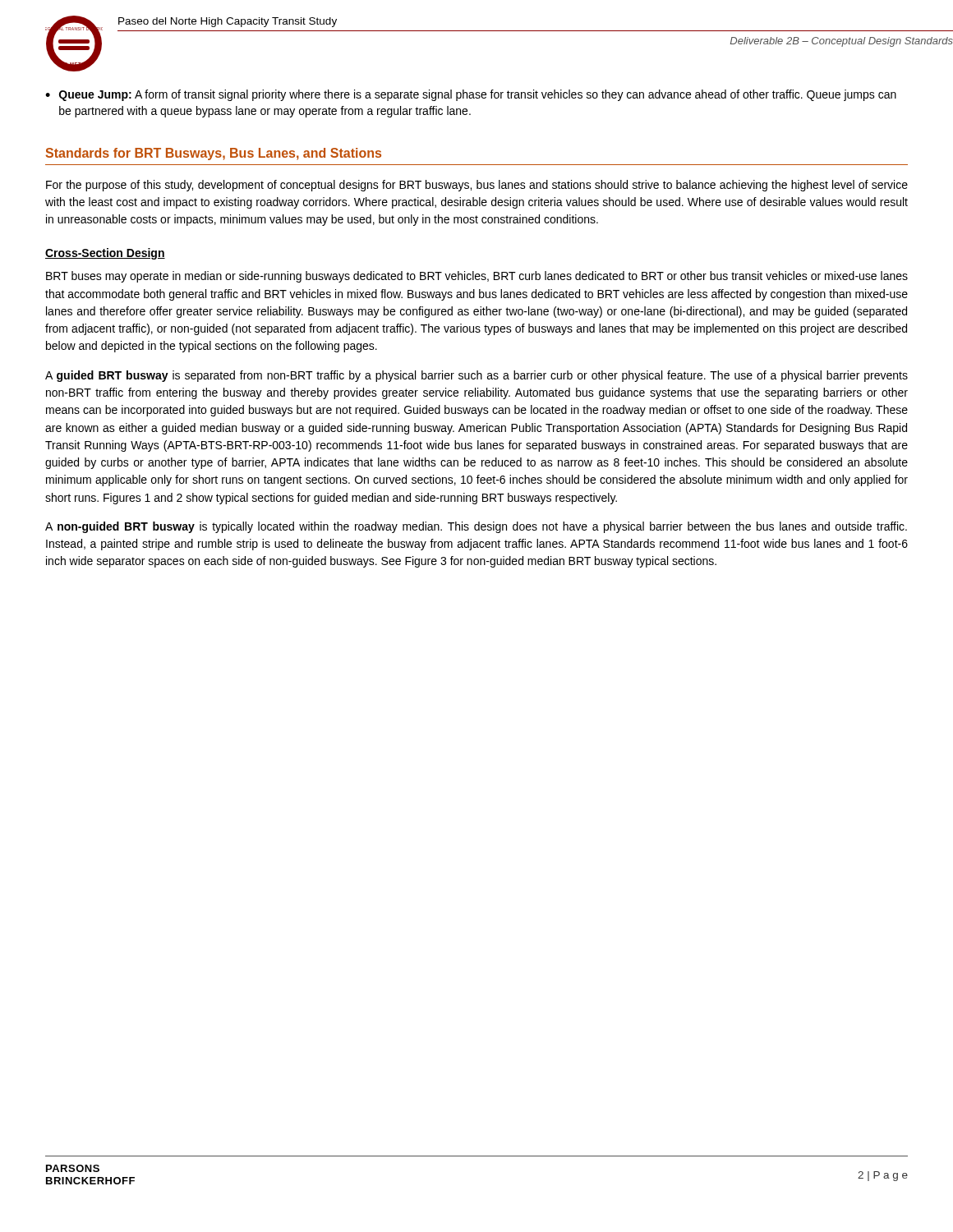Image resolution: width=953 pixels, height=1232 pixels.
Task: Point to the element starting "For the purpose of this study,"
Action: pos(476,202)
